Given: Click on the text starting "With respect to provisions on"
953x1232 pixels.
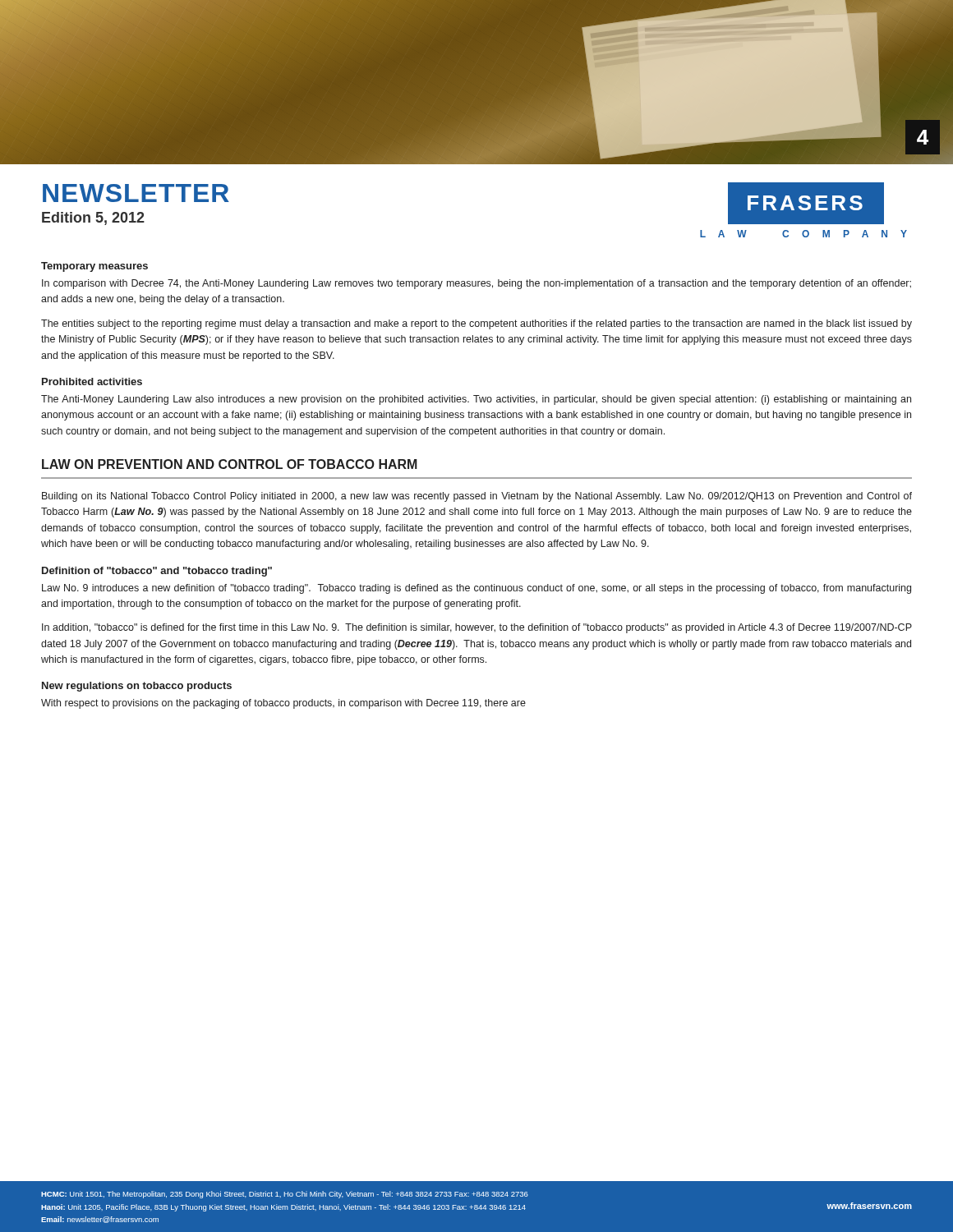Looking at the screenshot, I should pos(283,703).
